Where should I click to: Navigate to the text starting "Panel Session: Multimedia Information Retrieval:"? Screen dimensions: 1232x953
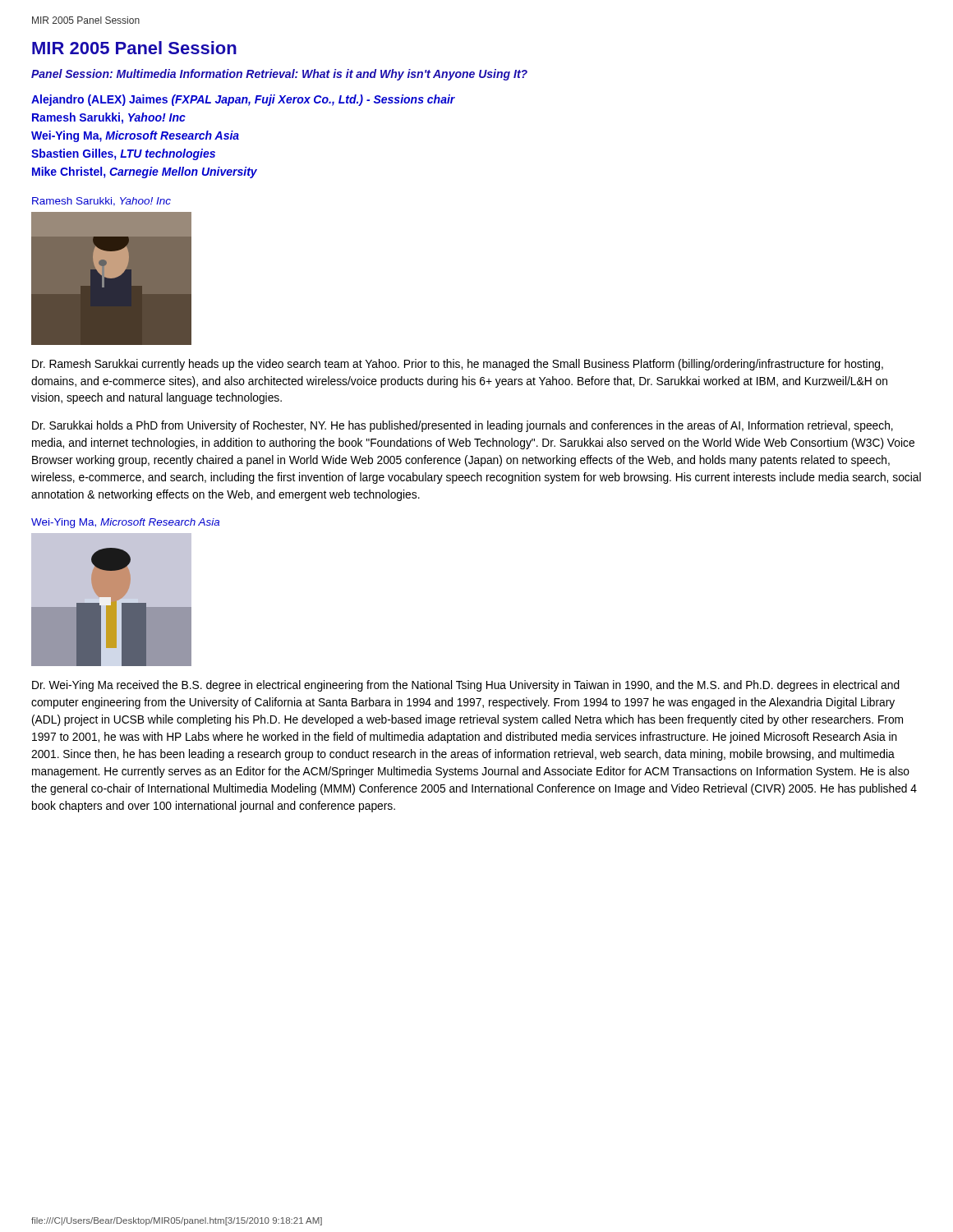[x=279, y=74]
